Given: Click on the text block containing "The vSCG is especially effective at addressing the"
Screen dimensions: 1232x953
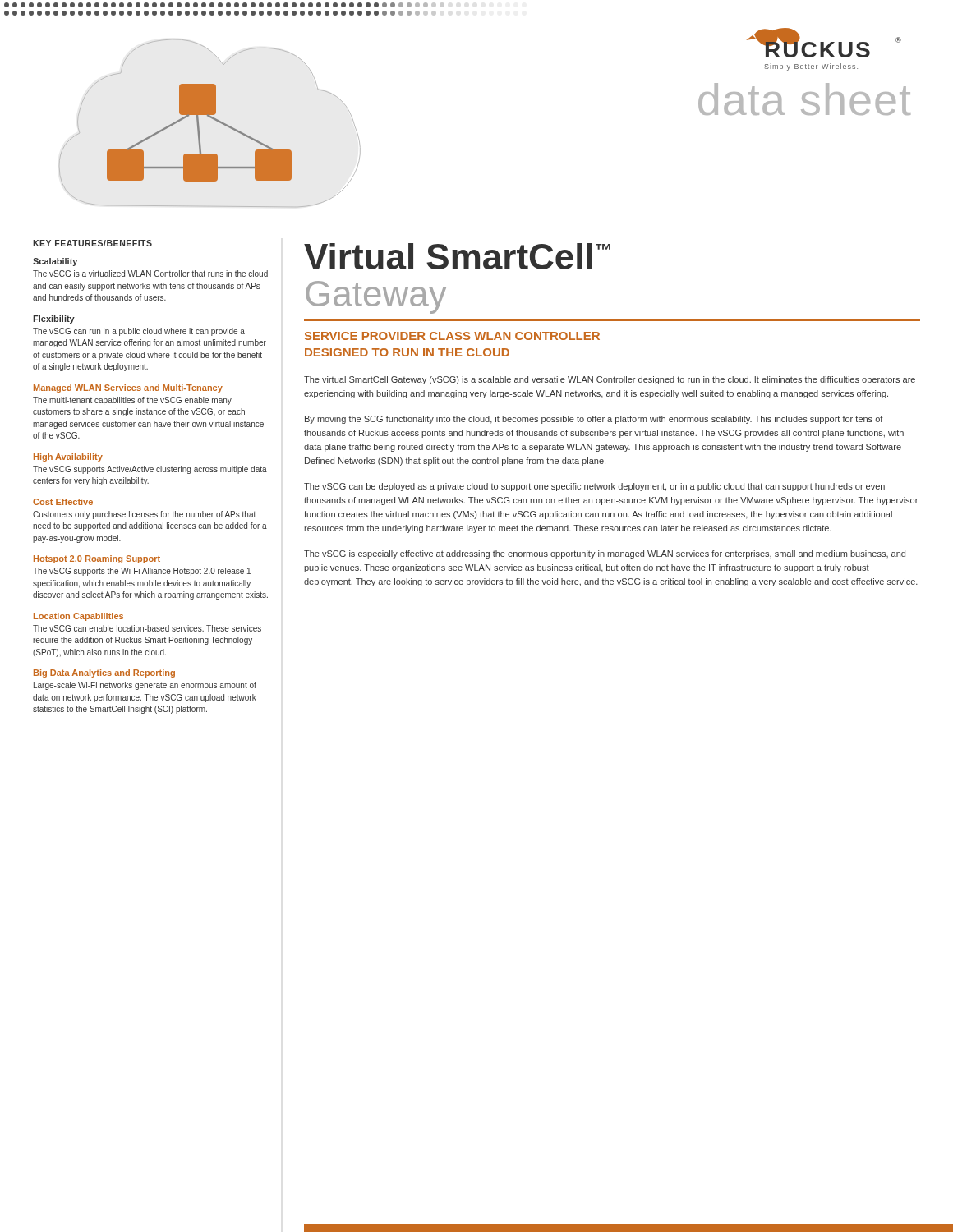Looking at the screenshot, I should 611,568.
